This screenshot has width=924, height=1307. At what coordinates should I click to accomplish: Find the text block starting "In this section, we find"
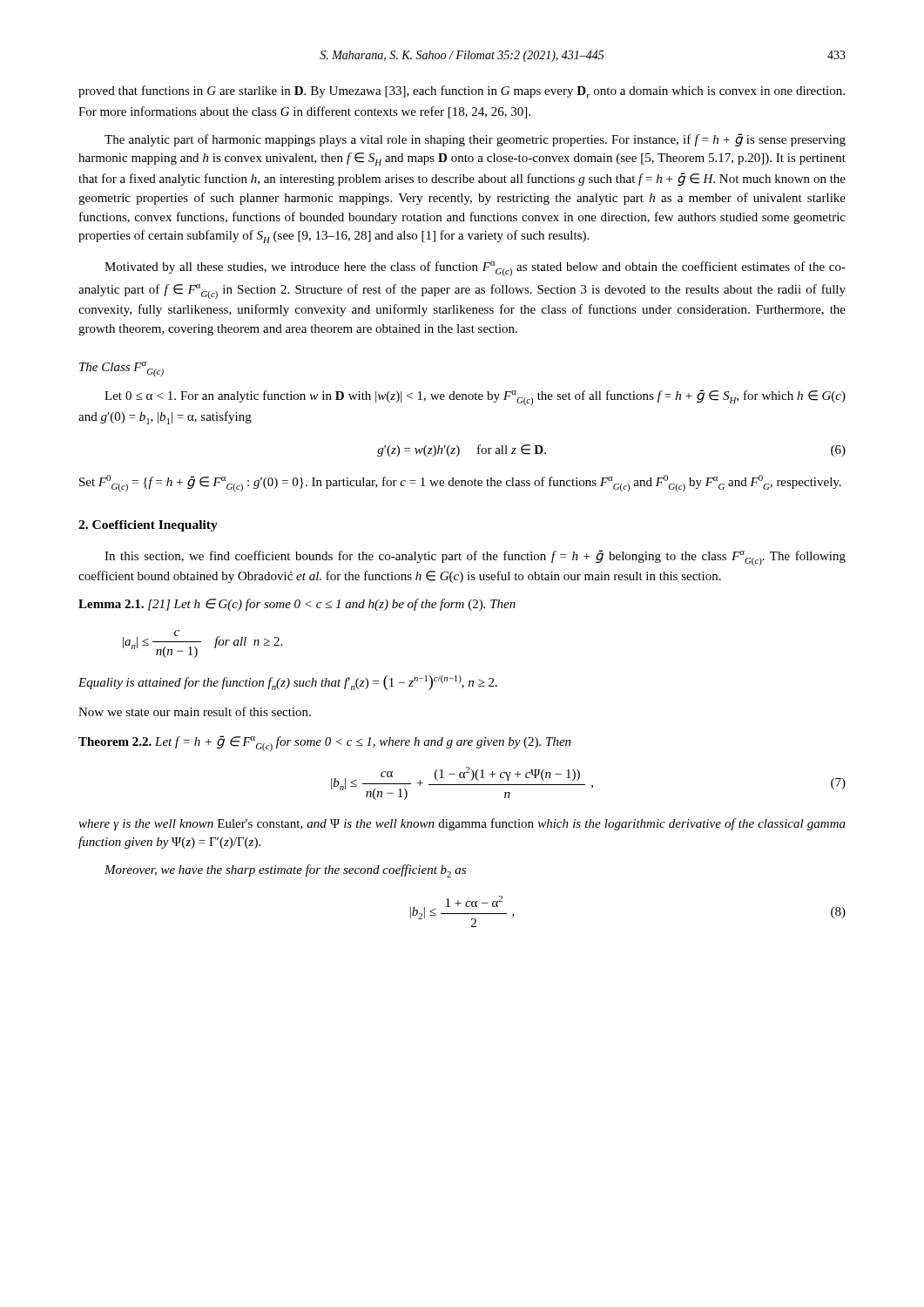(462, 564)
